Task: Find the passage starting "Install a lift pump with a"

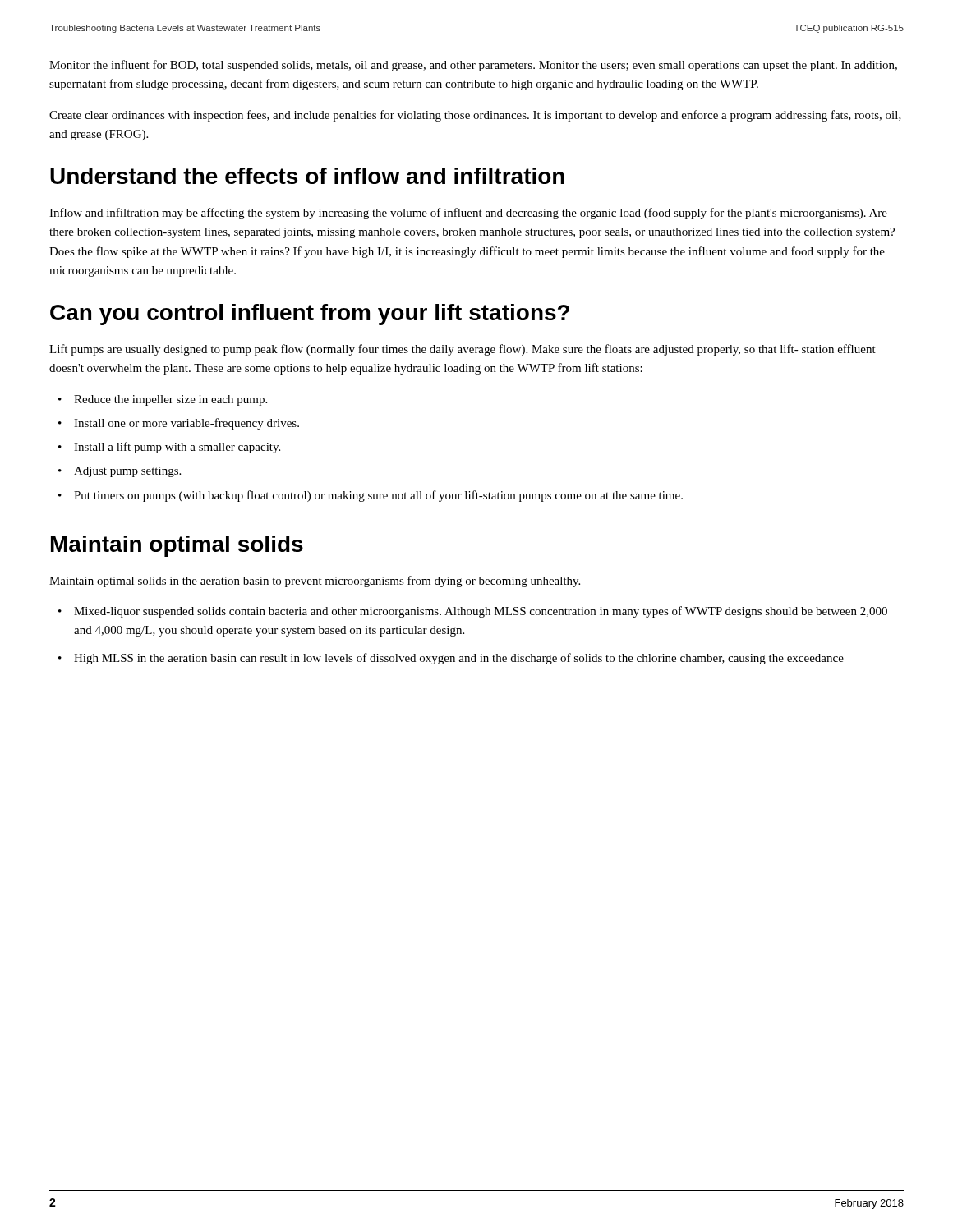Action: pyautogui.click(x=178, y=447)
